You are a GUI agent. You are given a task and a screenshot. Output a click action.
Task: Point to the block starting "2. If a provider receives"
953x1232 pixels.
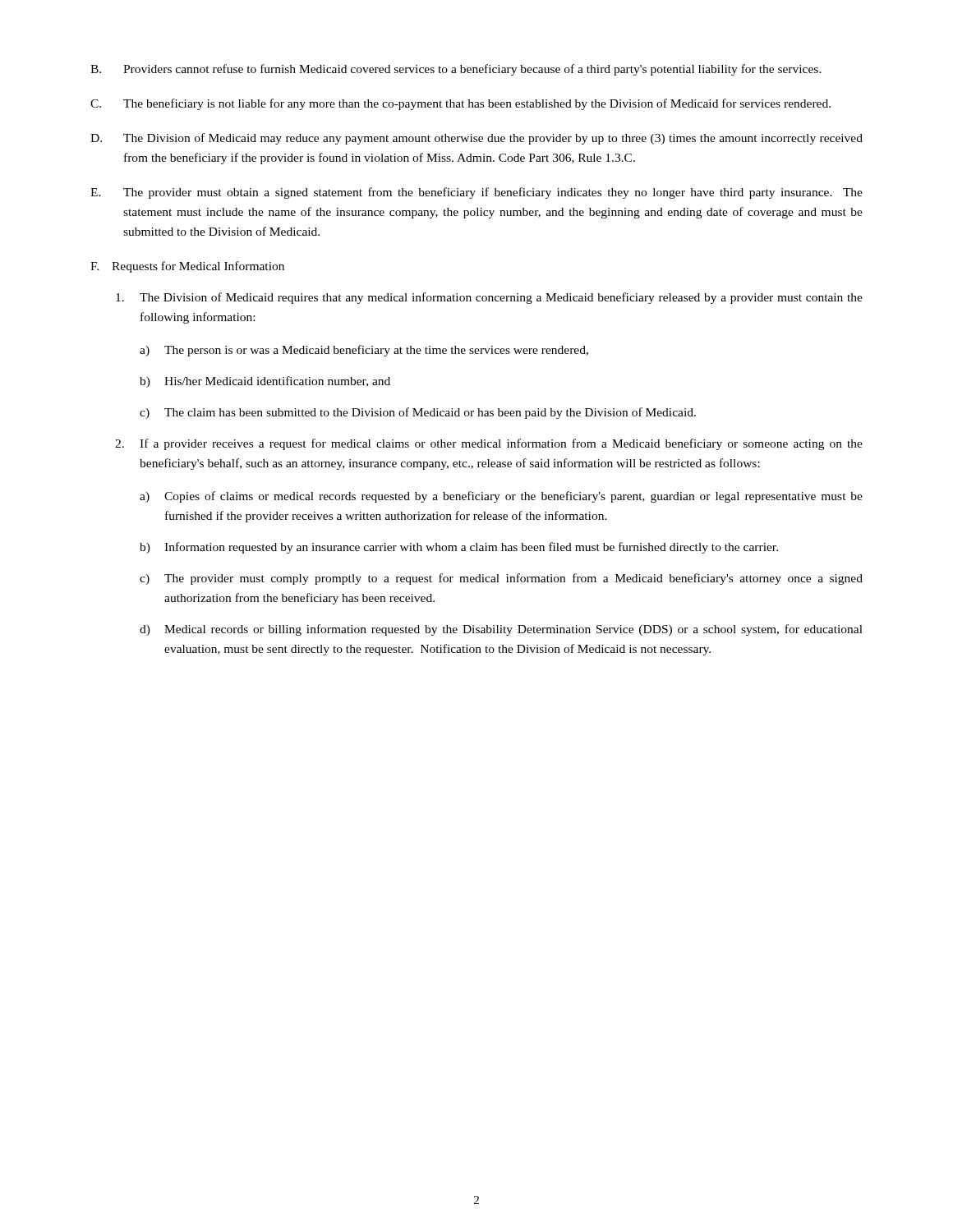489,546
